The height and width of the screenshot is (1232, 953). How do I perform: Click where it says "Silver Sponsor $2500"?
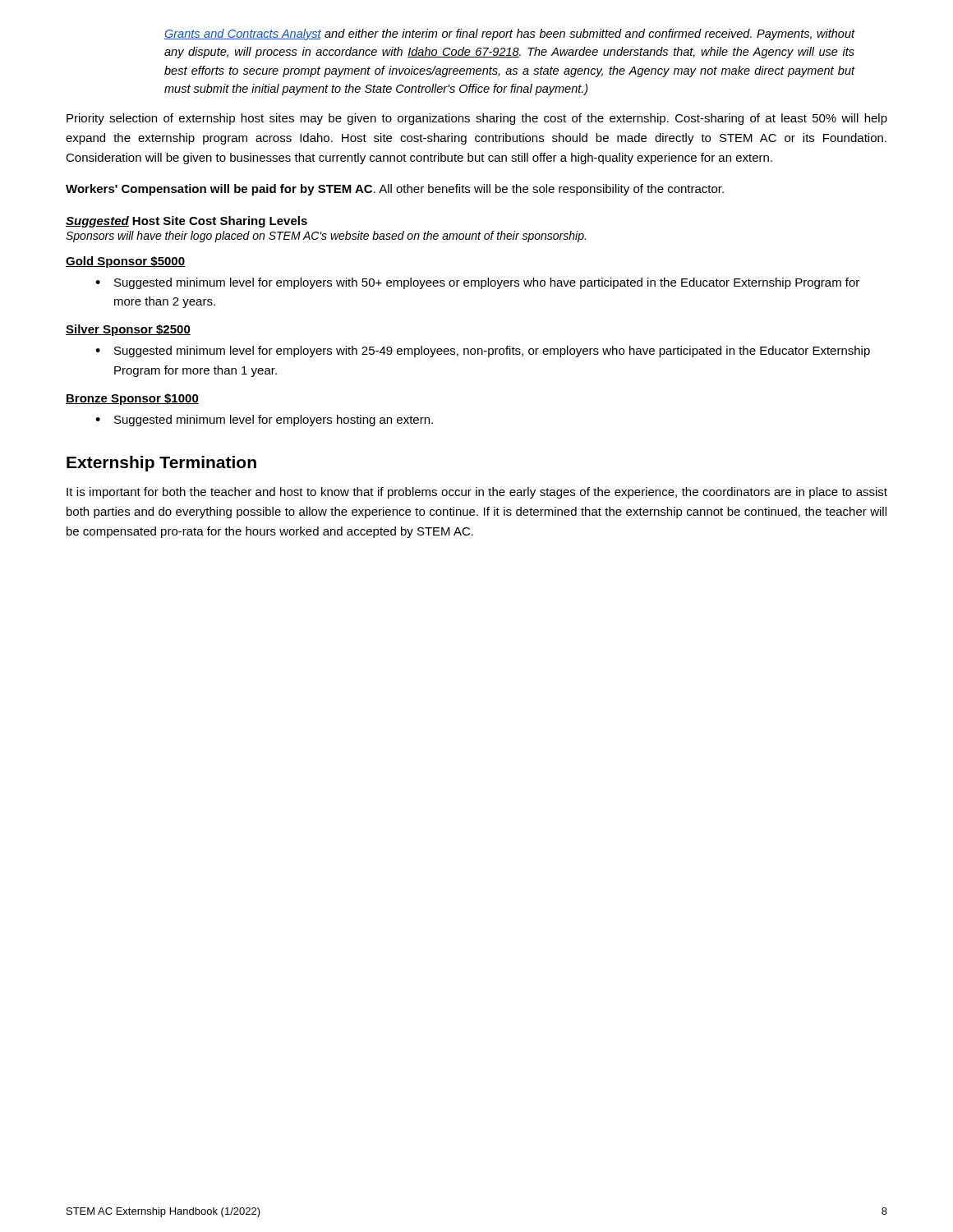(x=128, y=329)
